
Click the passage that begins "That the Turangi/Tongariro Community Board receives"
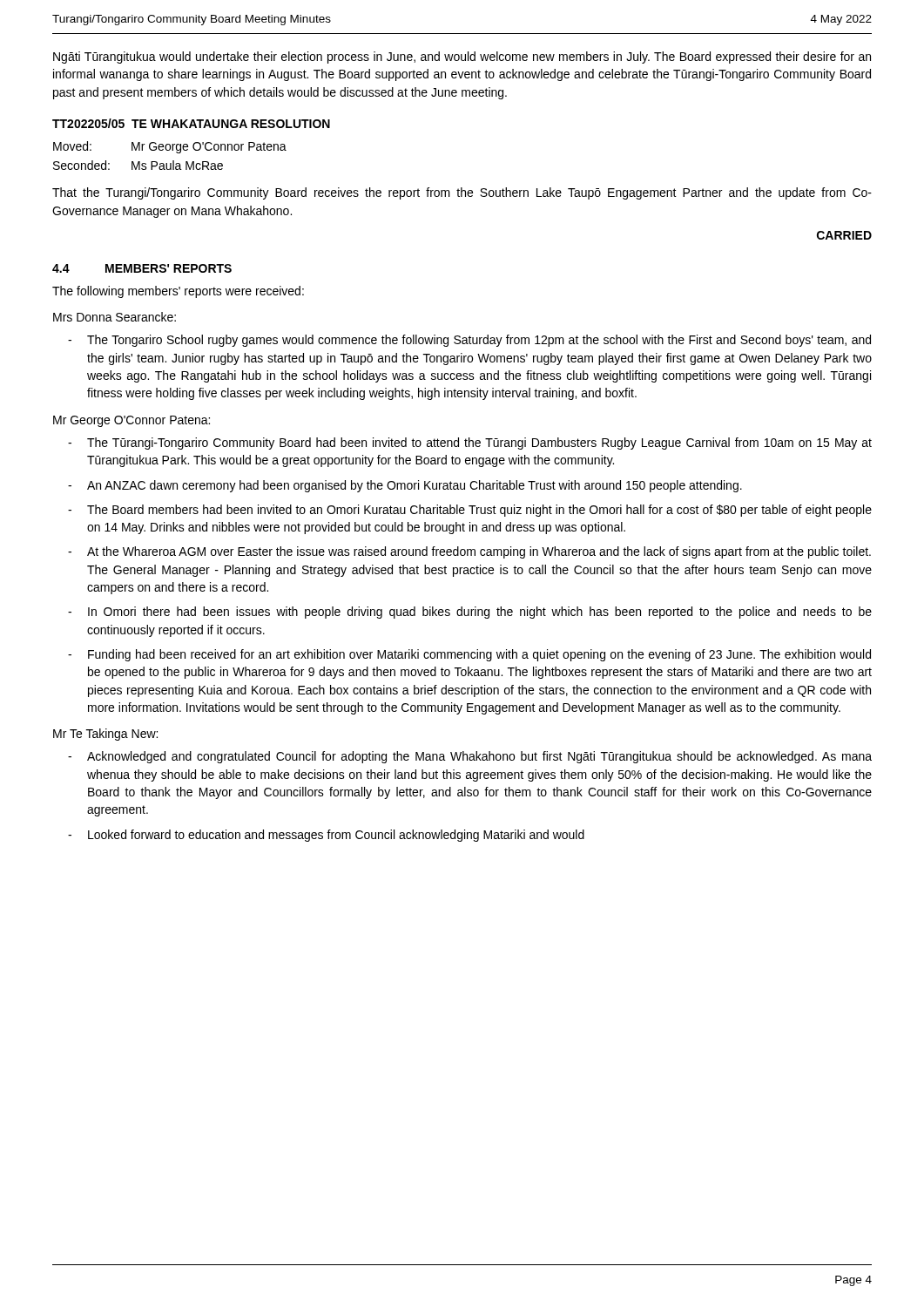[462, 202]
